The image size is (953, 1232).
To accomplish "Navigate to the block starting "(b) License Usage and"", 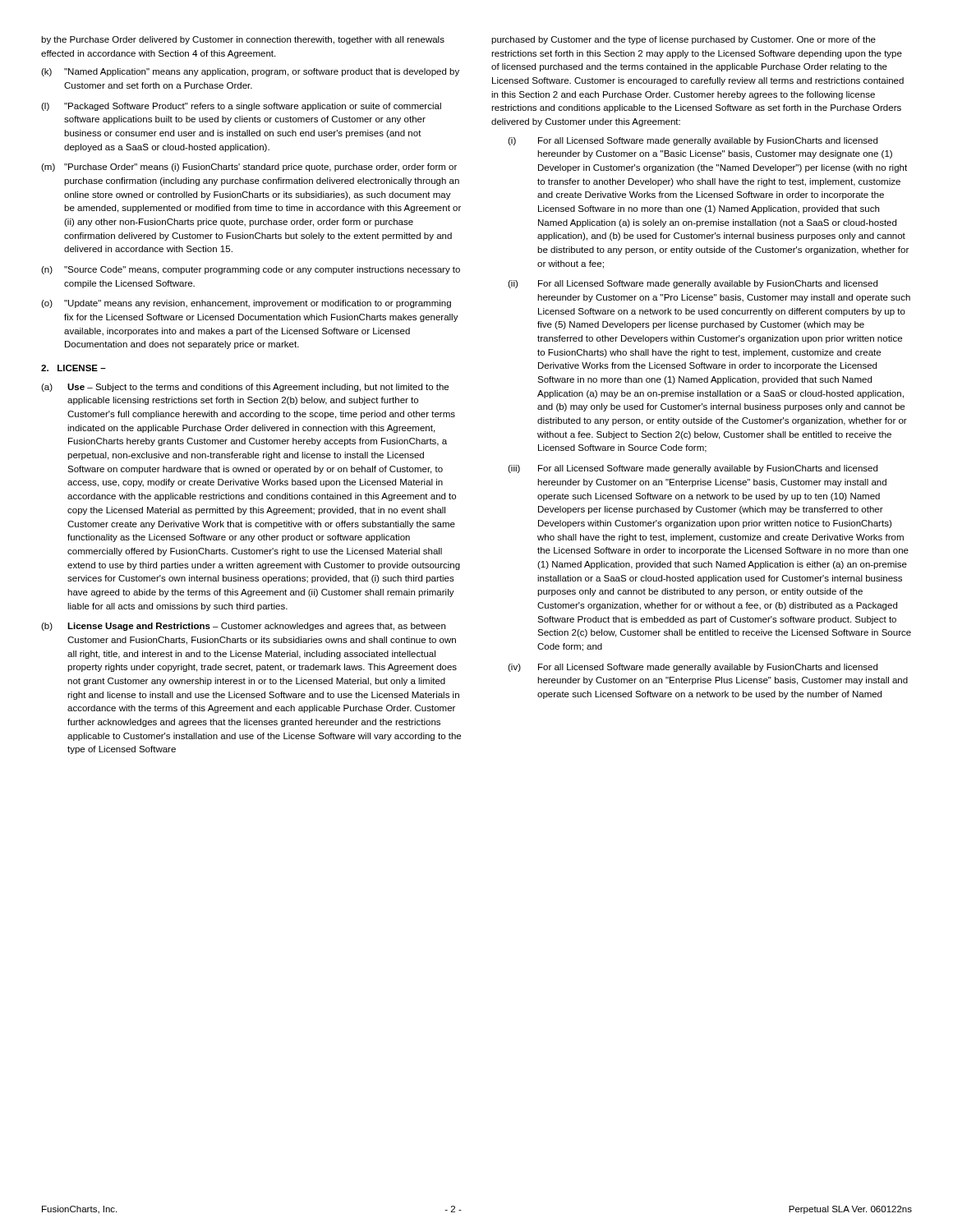I will click(x=251, y=688).
